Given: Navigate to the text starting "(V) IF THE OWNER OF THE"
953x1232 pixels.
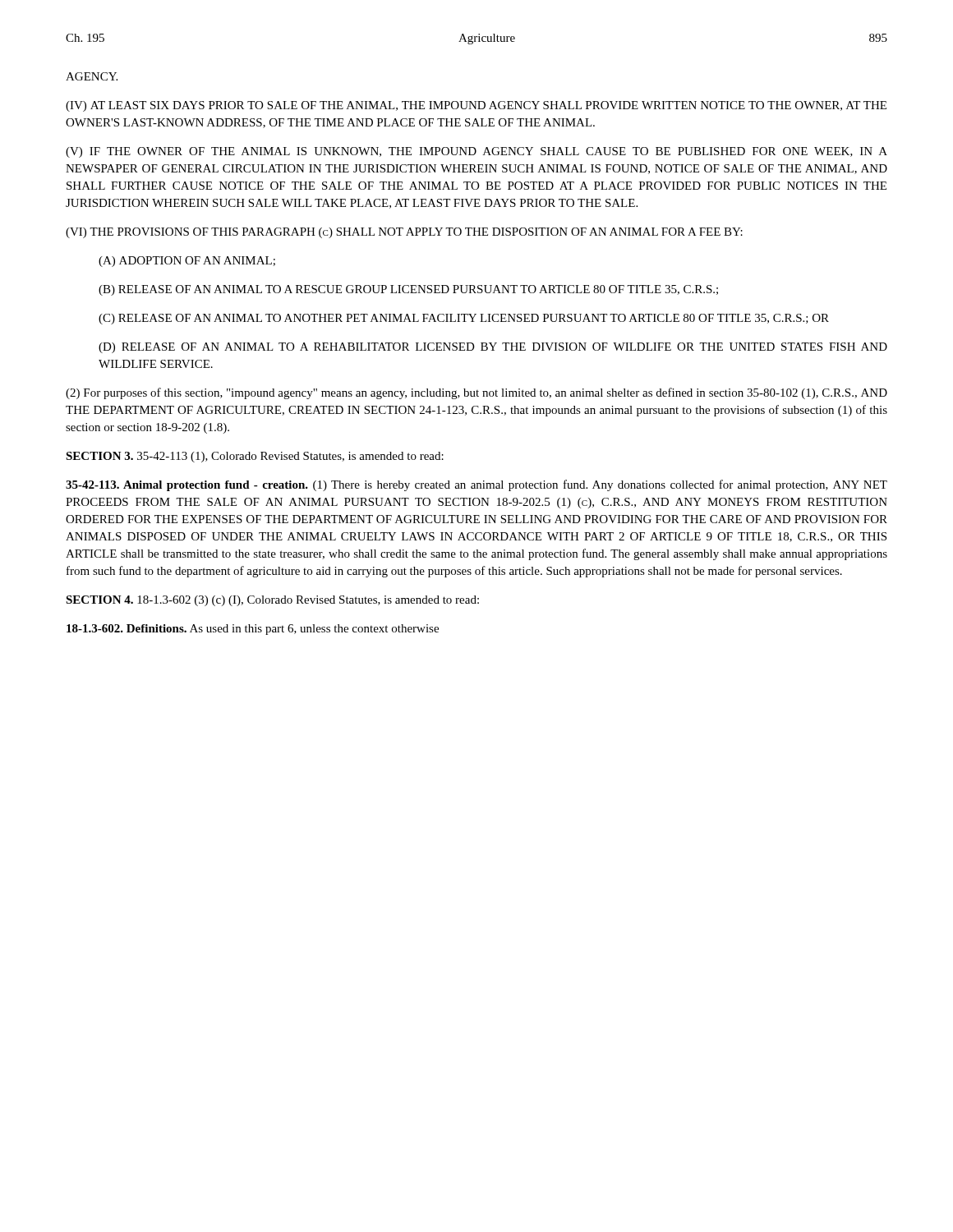Looking at the screenshot, I should 476,177.
